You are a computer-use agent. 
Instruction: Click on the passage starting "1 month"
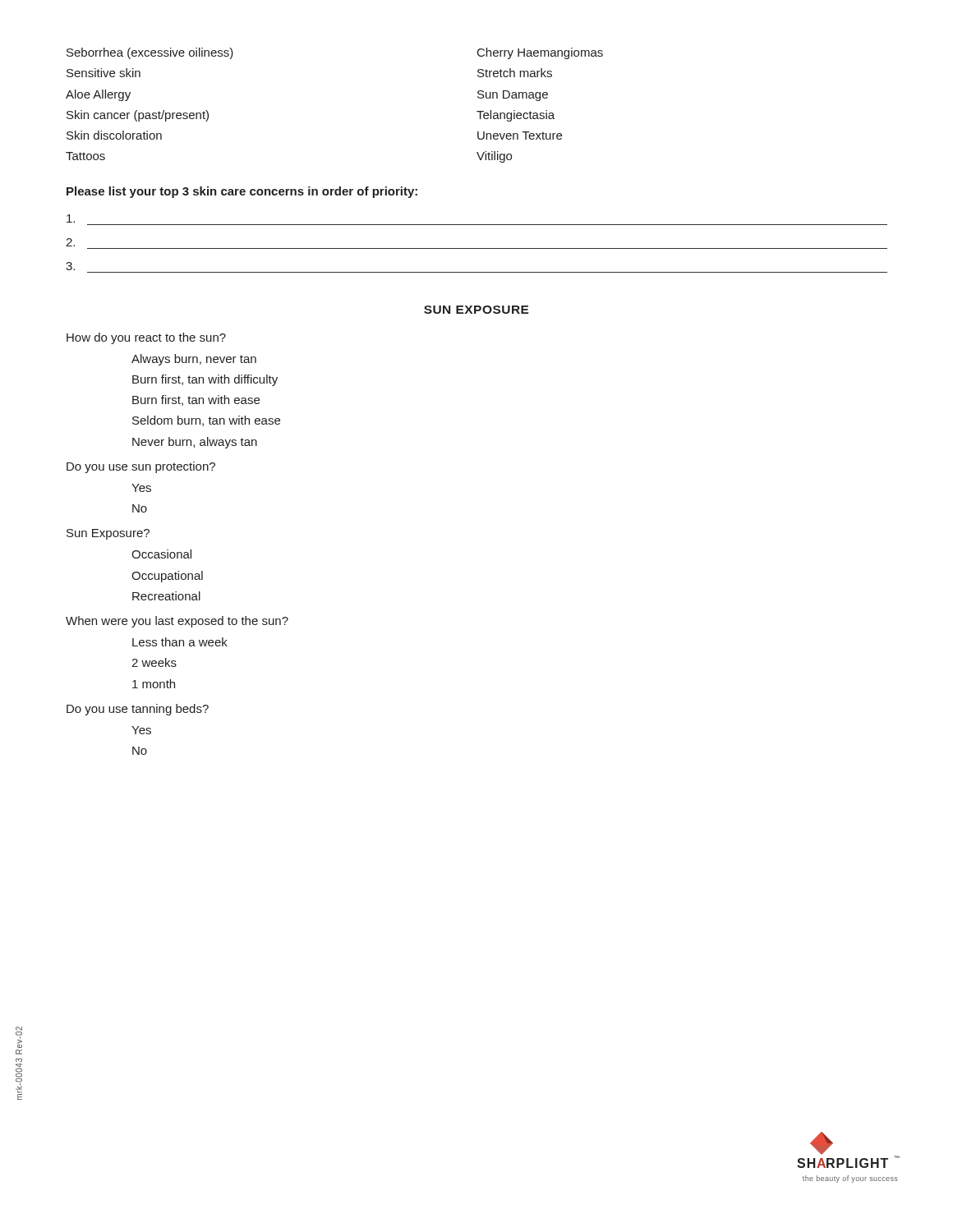point(154,684)
